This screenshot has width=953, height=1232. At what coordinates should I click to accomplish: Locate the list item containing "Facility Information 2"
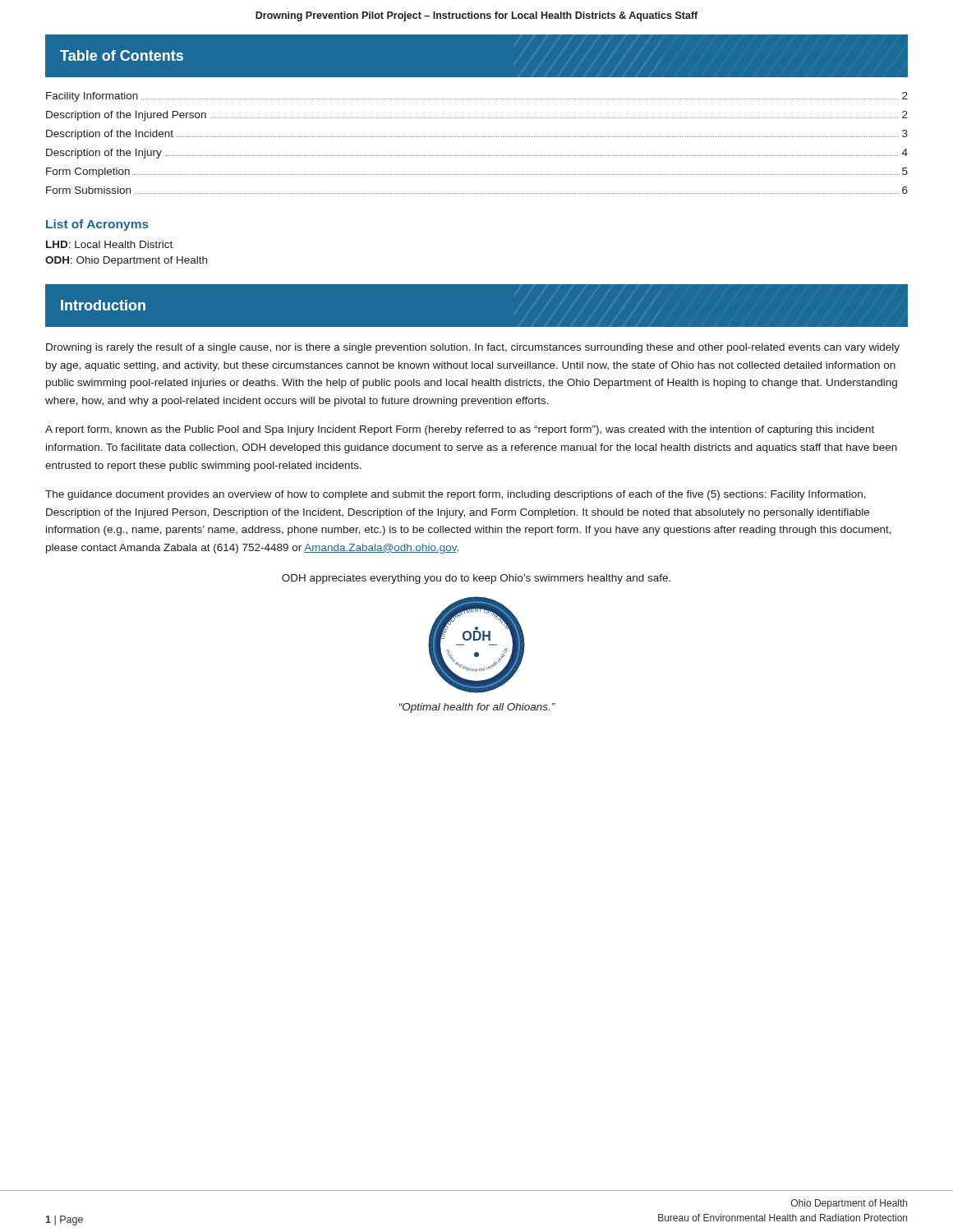(x=476, y=96)
